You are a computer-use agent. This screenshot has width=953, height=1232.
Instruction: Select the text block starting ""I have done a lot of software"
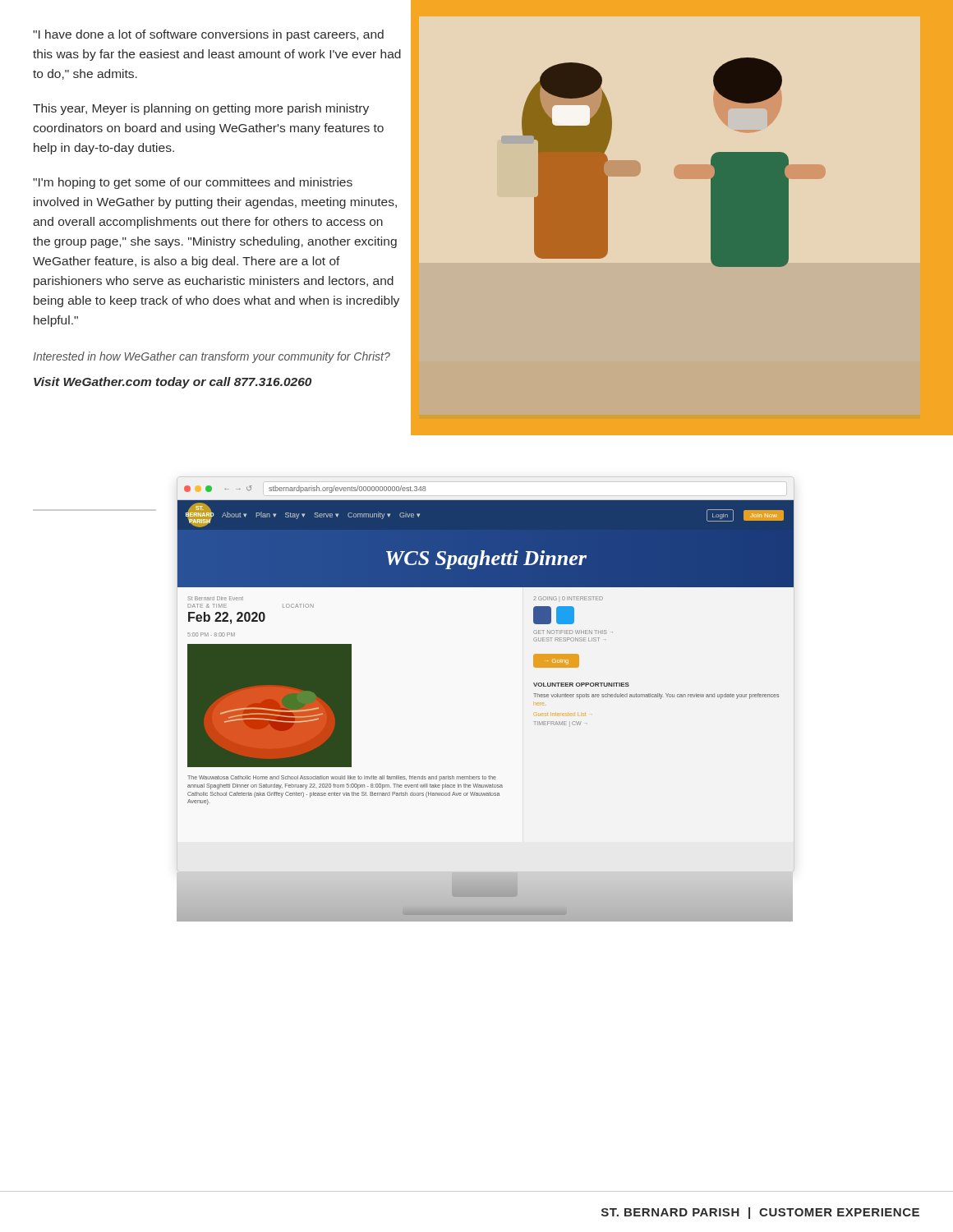point(217,54)
